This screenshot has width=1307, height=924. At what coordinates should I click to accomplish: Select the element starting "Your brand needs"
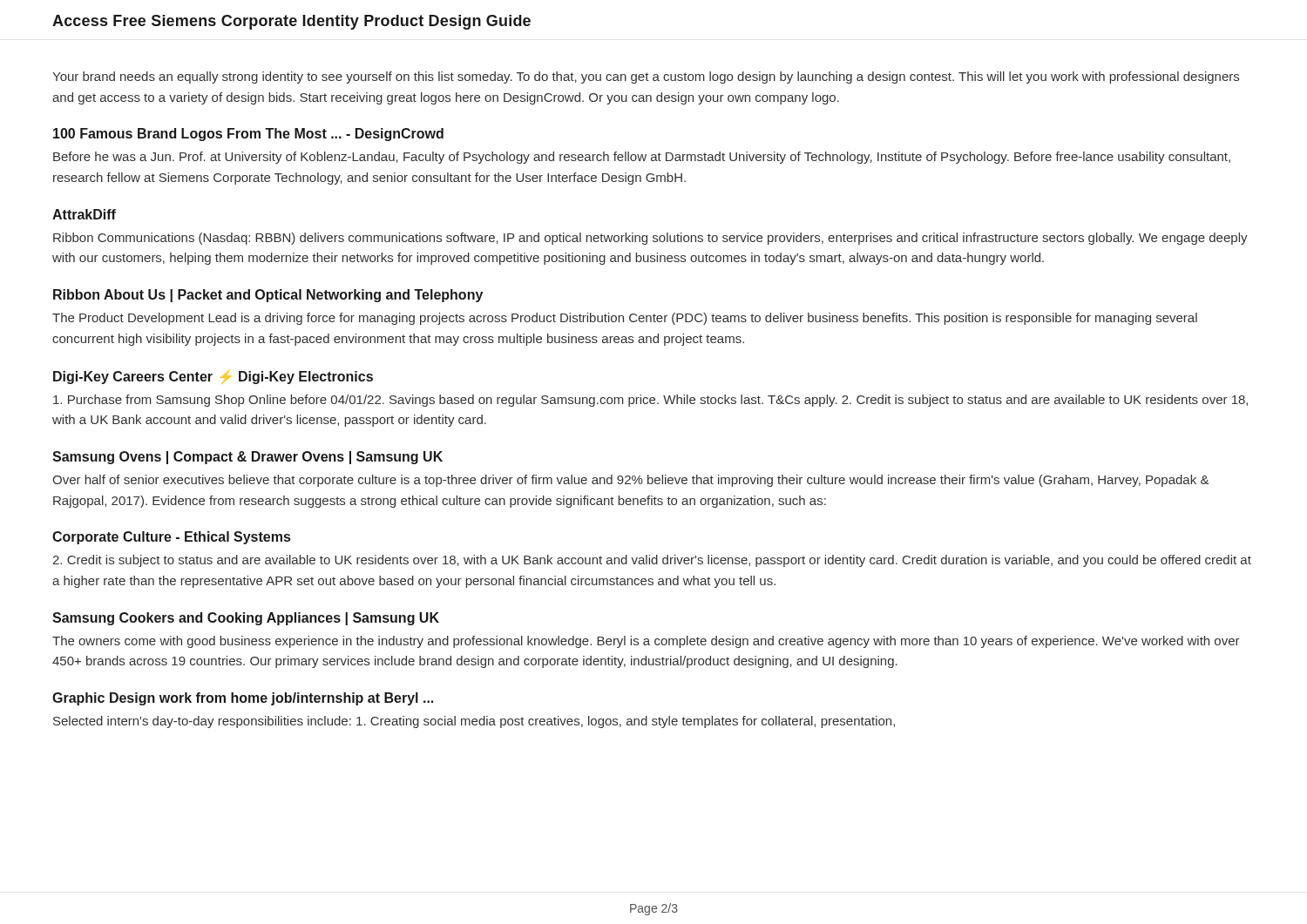coord(646,87)
